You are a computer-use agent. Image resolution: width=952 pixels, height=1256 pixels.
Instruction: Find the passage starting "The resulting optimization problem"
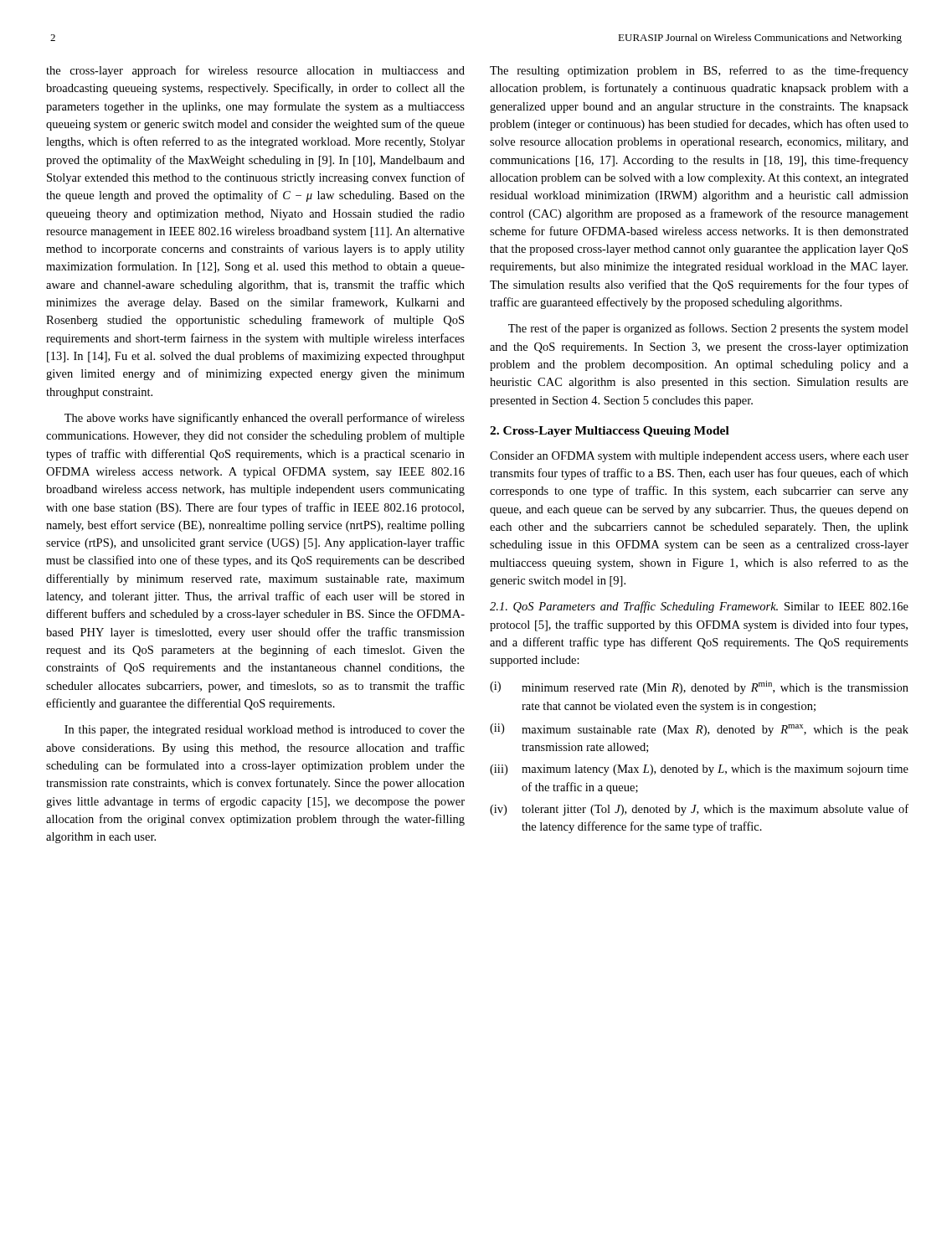(x=699, y=236)
